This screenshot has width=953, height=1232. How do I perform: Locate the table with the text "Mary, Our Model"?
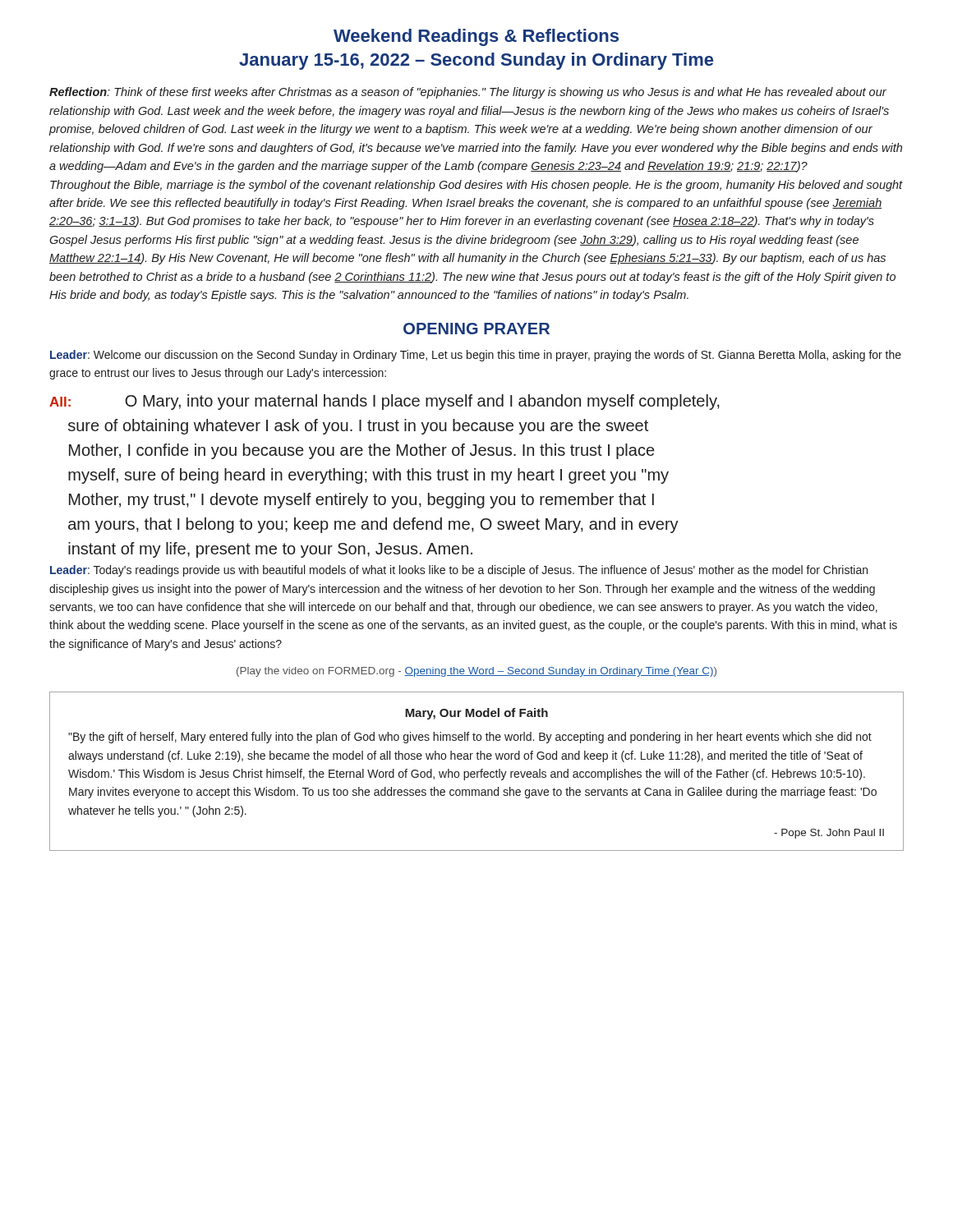476,771
